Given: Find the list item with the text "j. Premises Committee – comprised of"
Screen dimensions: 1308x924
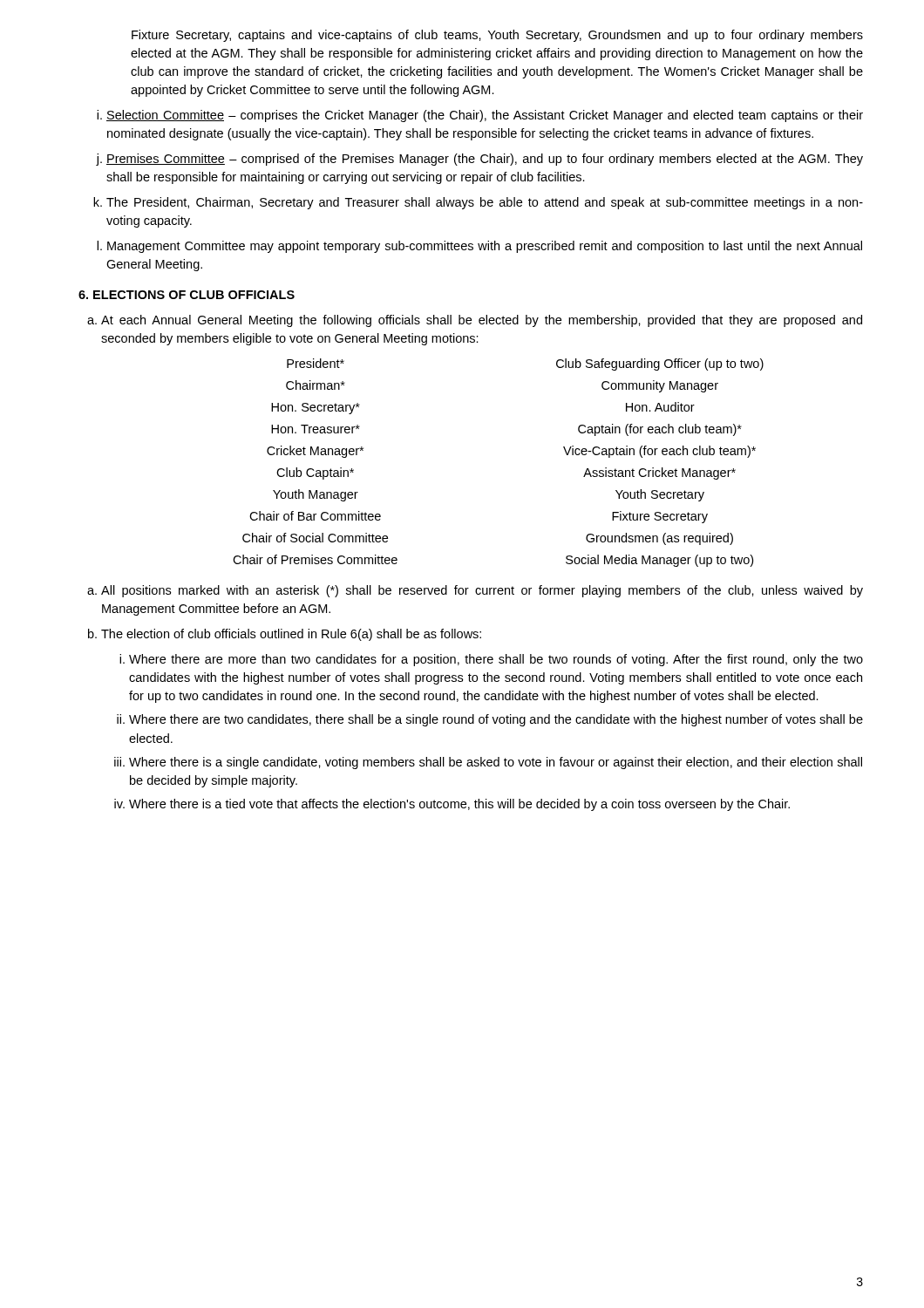Looking at the screenshot, I should tap(471, 168).
